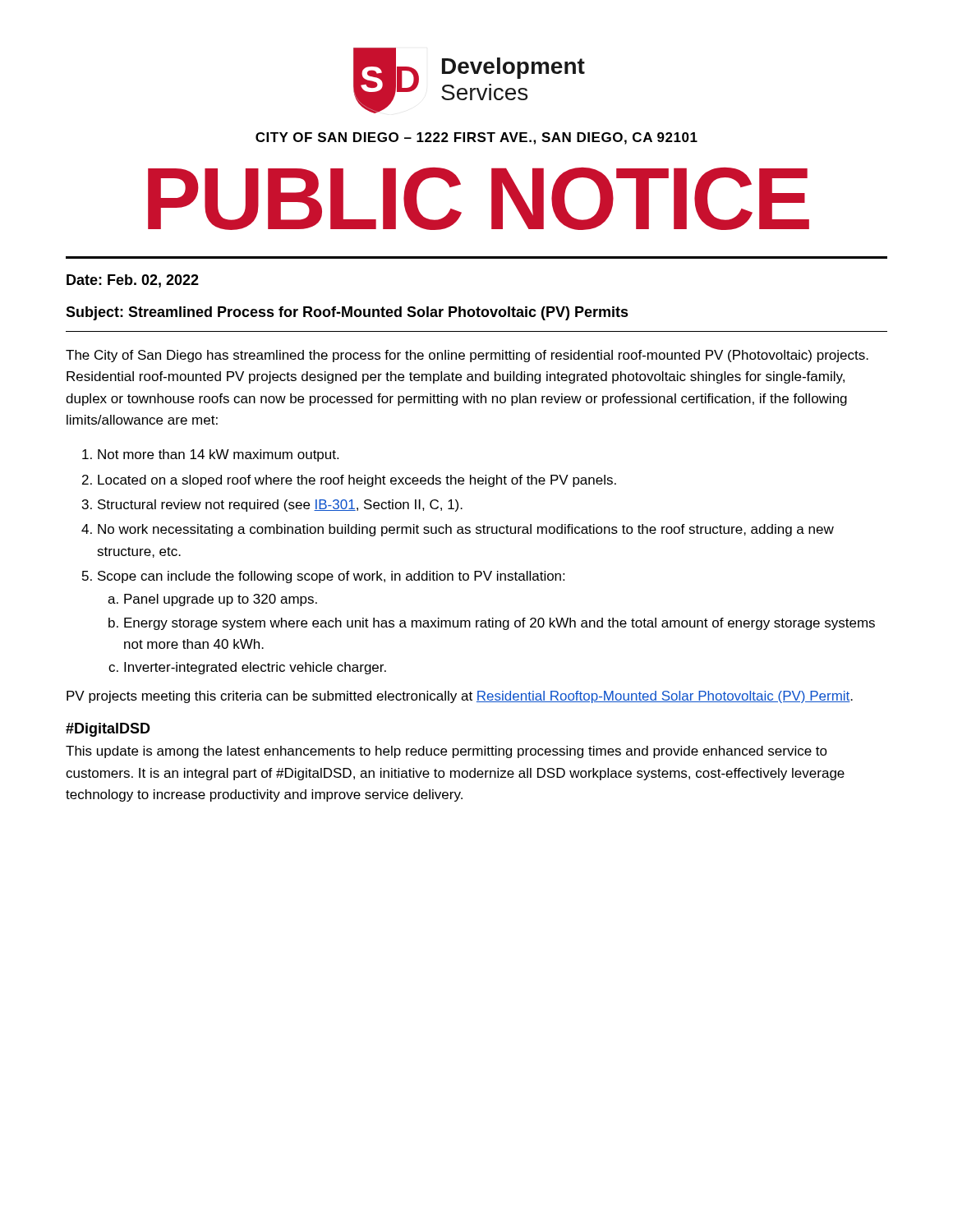
Task: Find the text block starting "No work necessitating a"
Action: 465,540
